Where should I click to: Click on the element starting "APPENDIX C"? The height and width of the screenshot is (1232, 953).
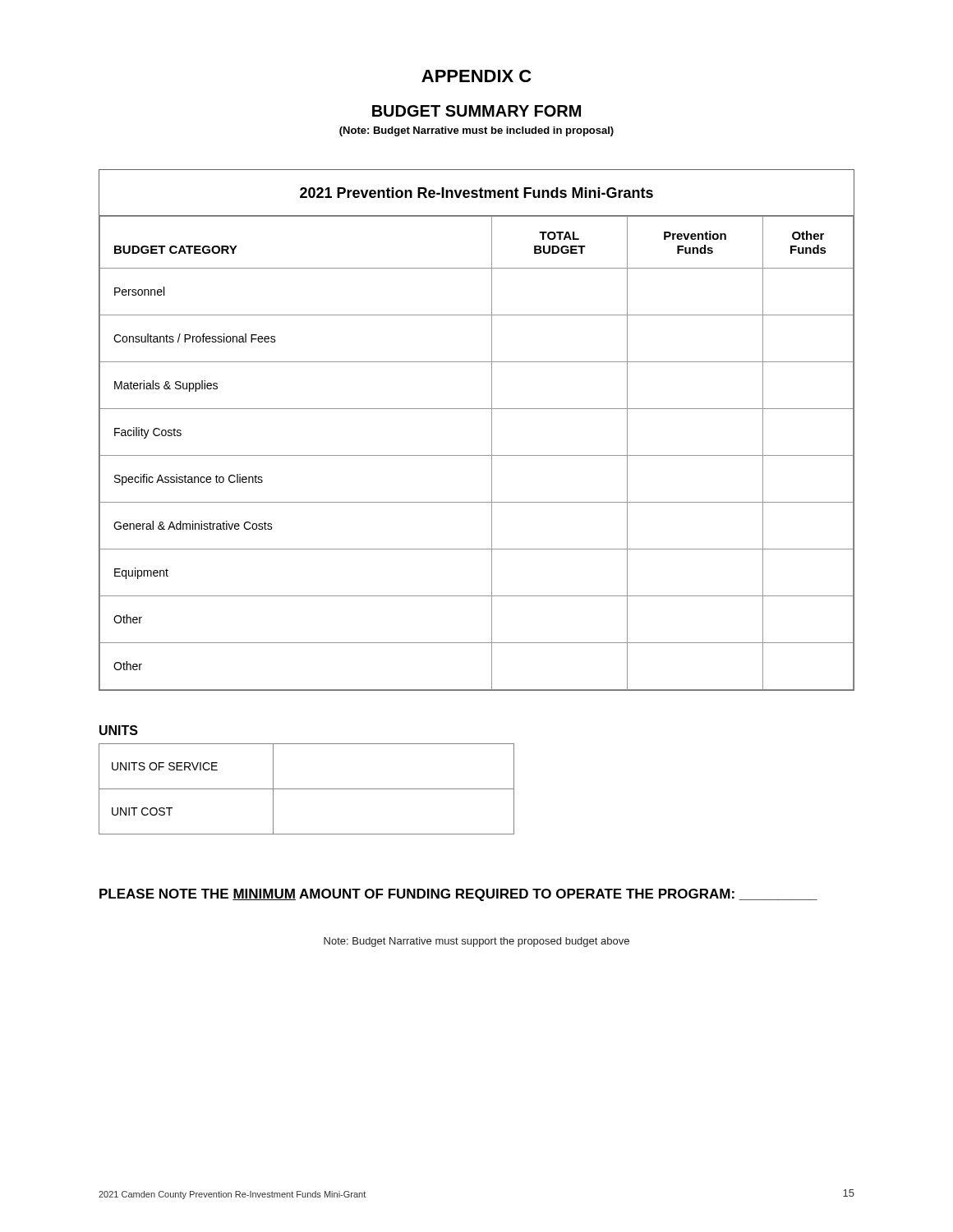(476, 76)
